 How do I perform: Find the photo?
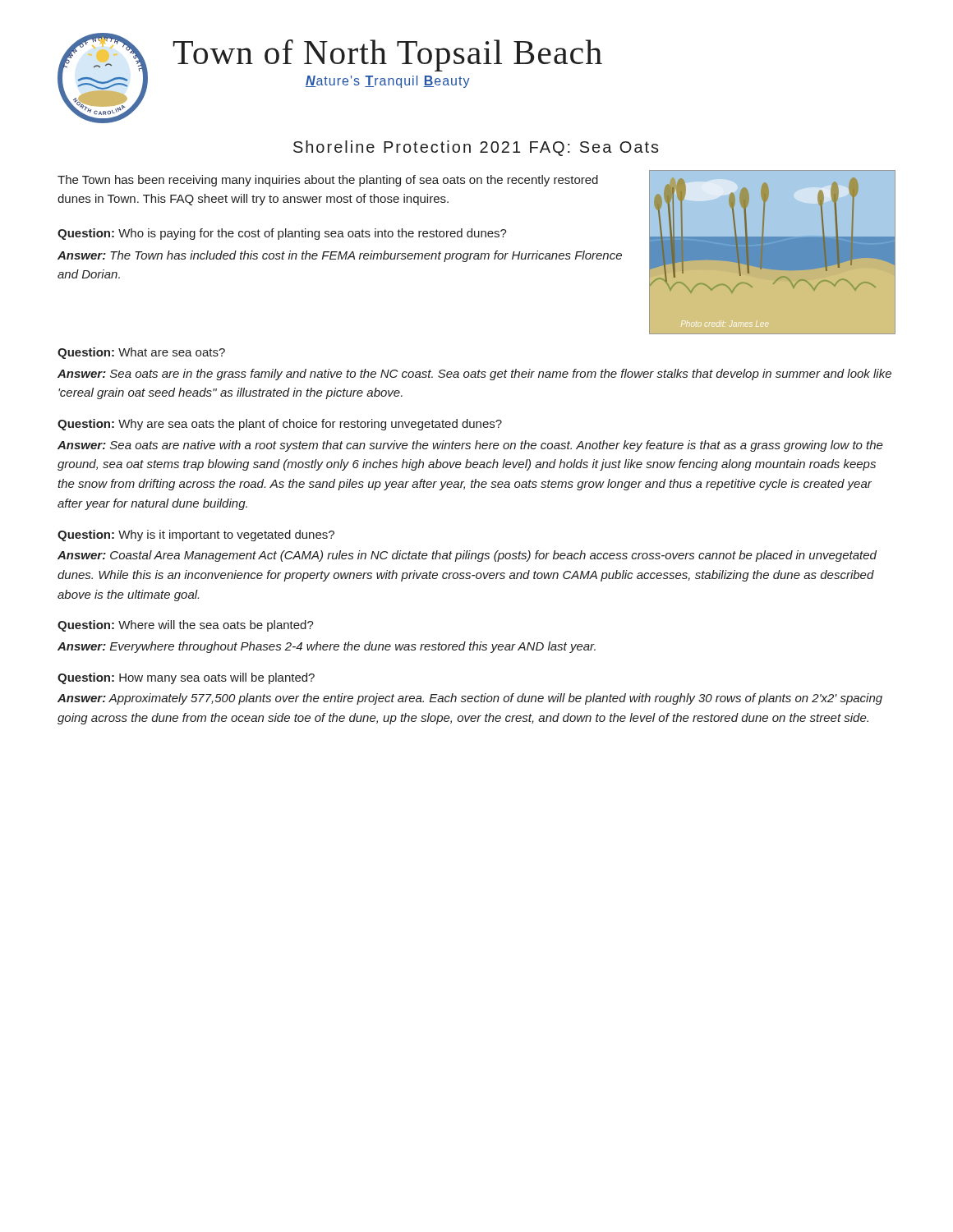[x=772, y=252]
